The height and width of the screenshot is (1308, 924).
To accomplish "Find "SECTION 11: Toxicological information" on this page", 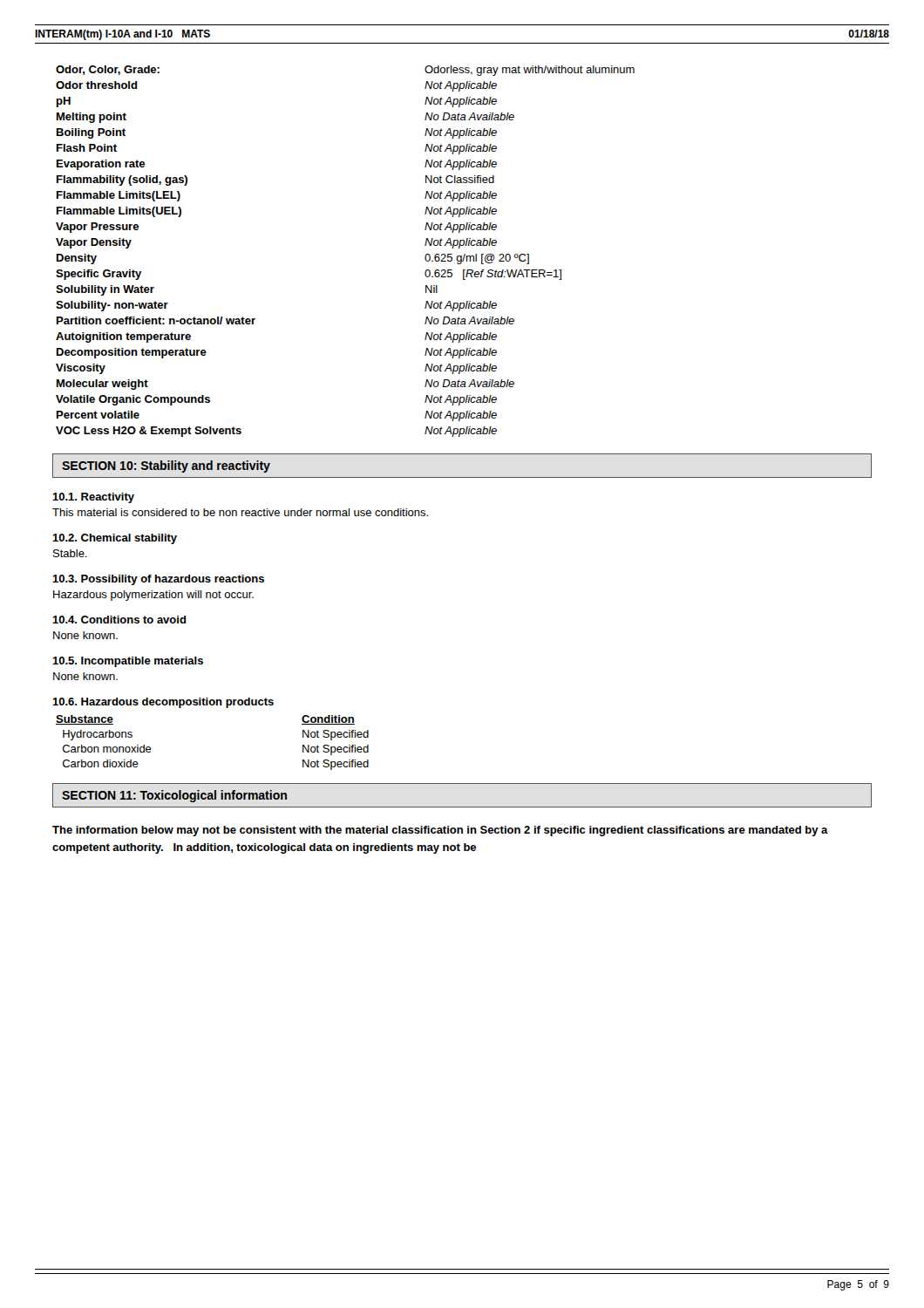I will [x=462, y=795].
